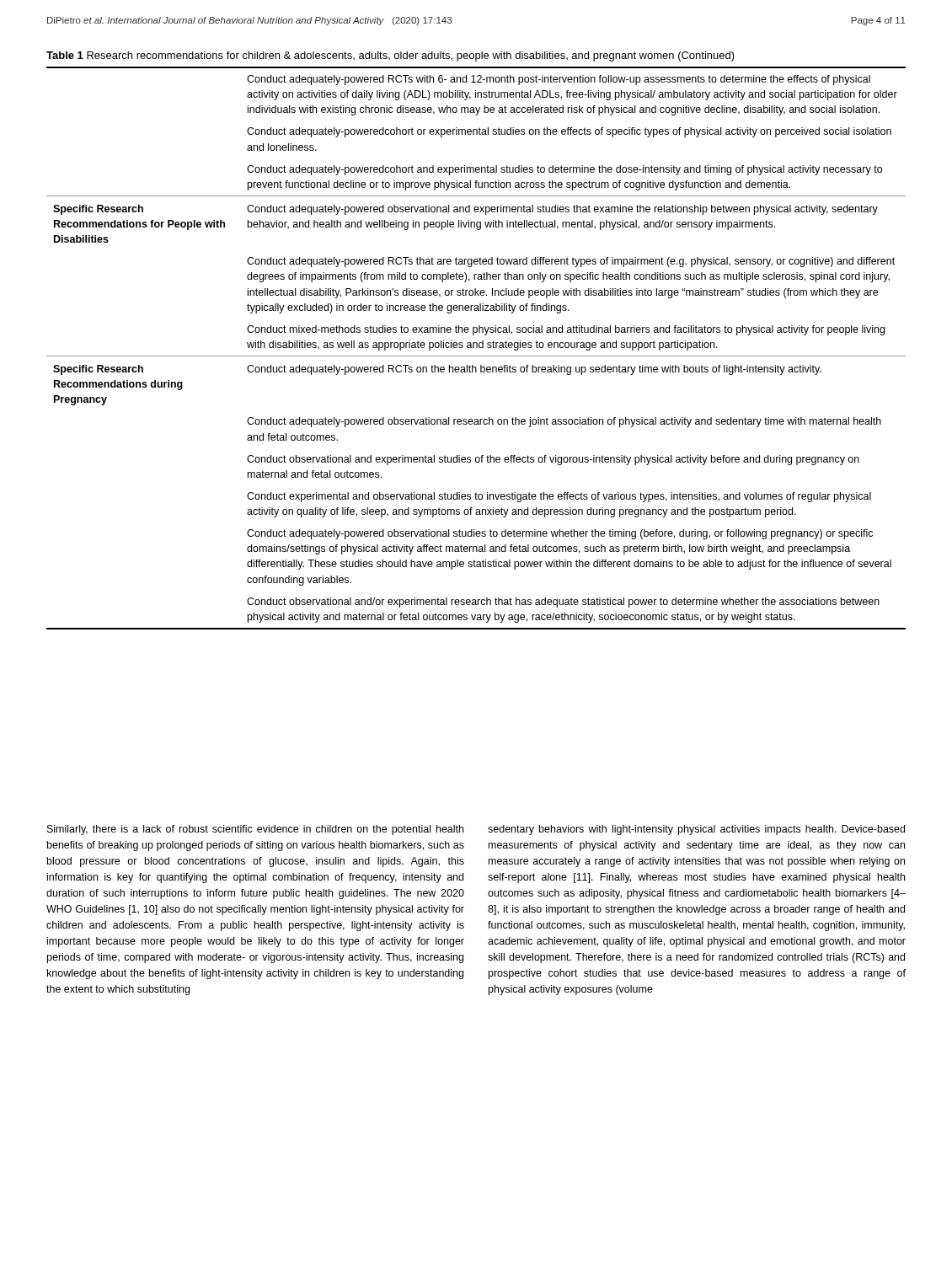Image resolution: width=952 pixels, height=1264 pixels.
Task: Find the text block starting "sedentary behaviors with"
Action: 697,909
